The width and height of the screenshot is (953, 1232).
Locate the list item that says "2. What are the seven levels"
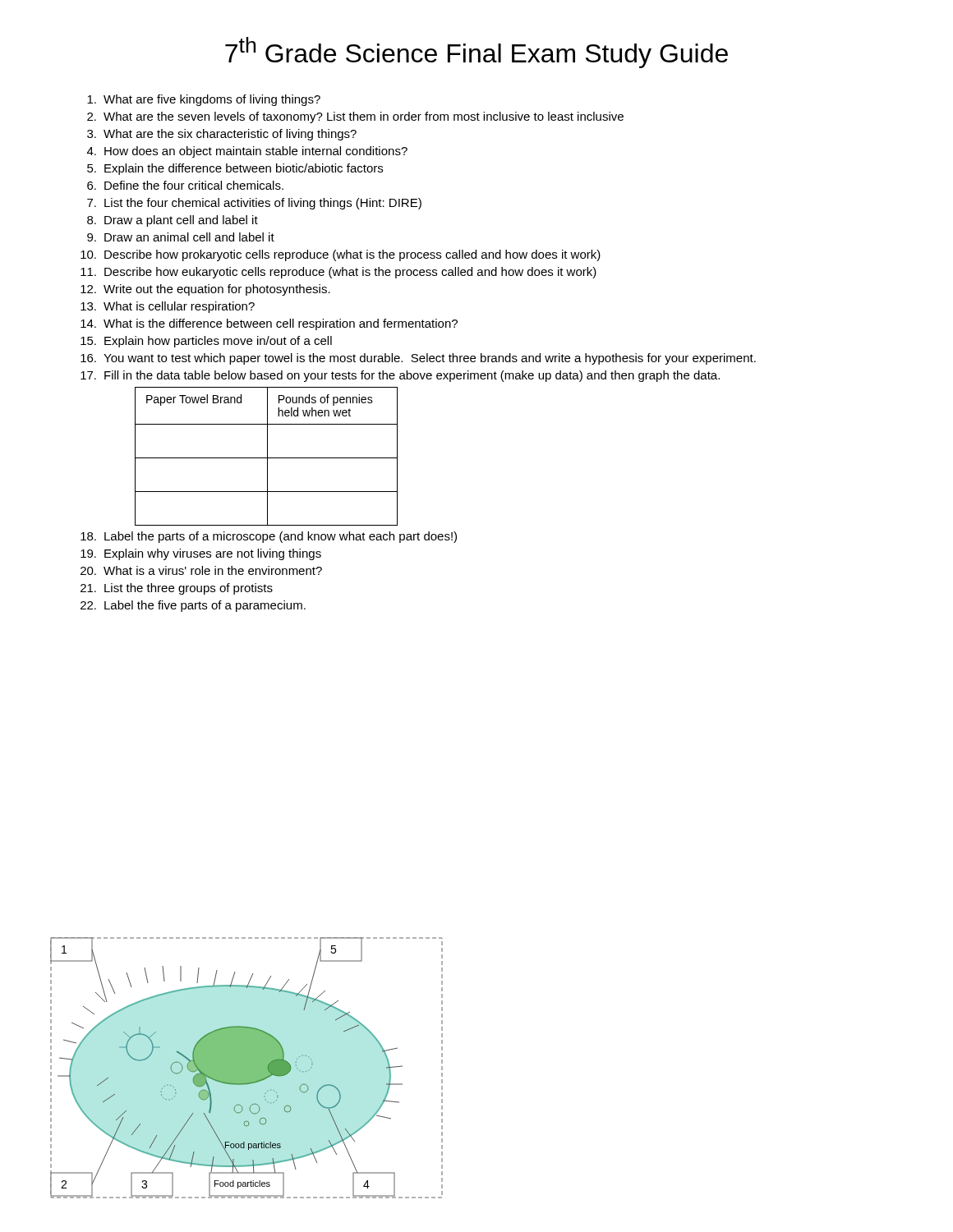tap(476, 116)
